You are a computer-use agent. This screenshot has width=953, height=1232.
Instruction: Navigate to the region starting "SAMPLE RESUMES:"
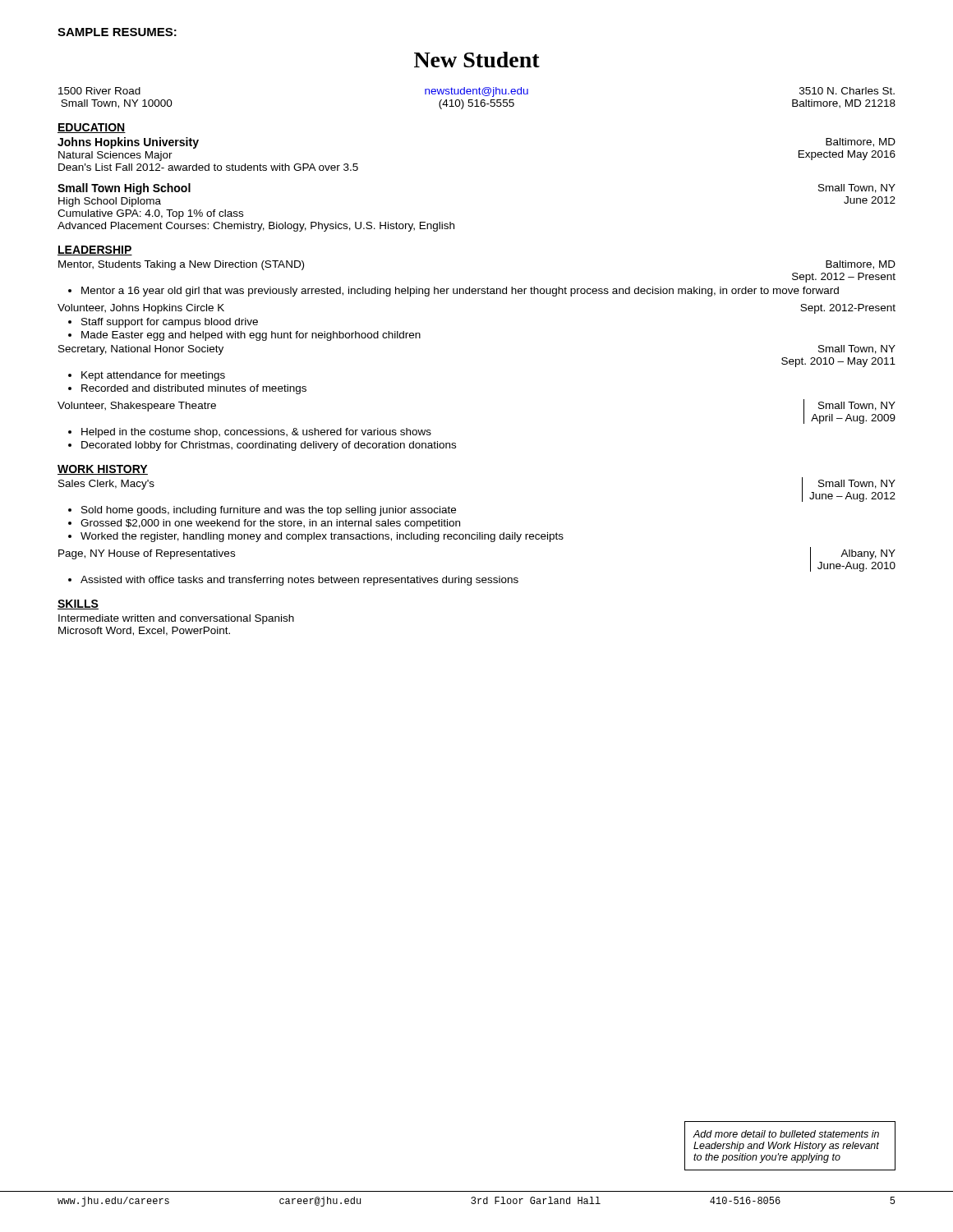click(117, 32)
